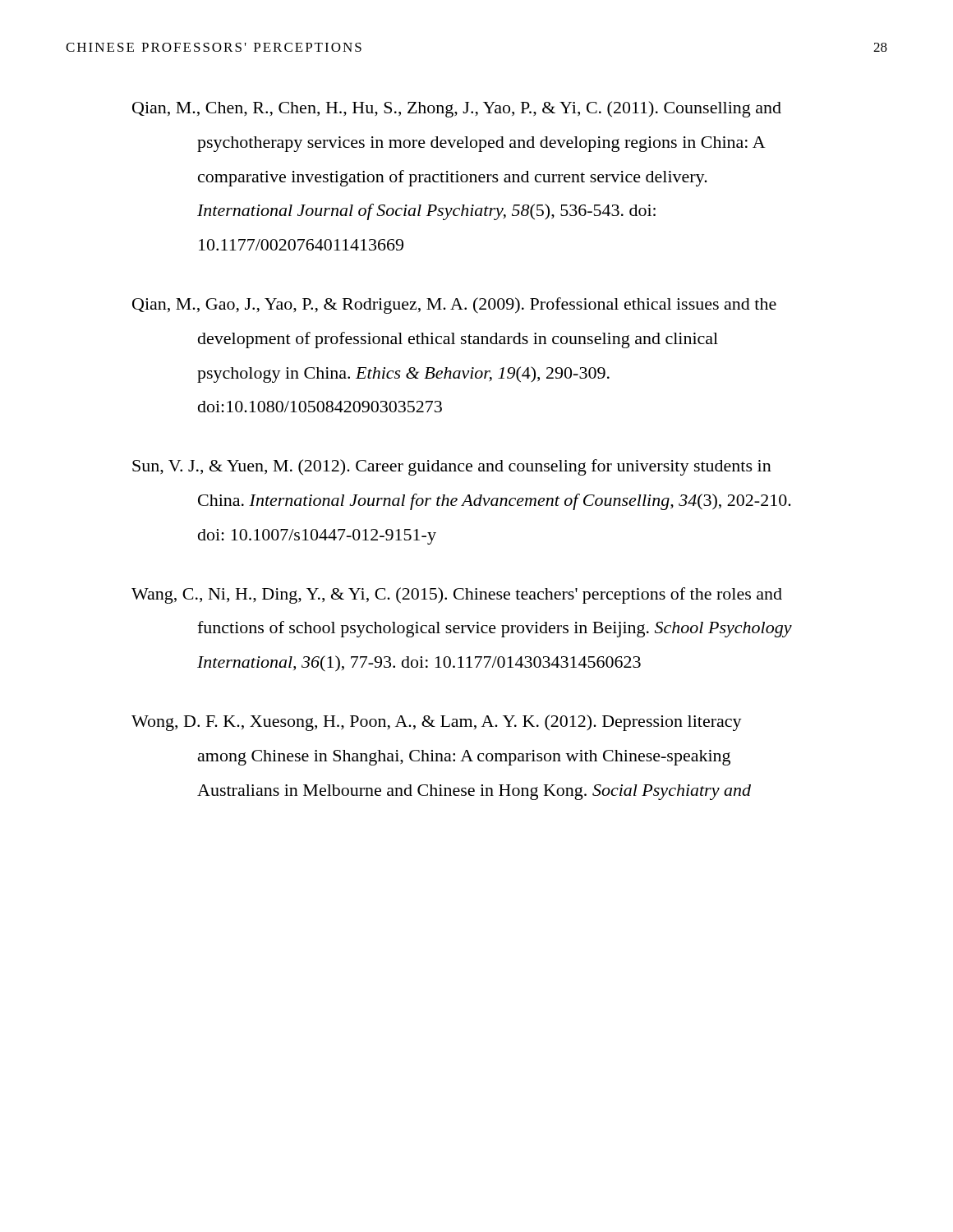Viewport: 953px width, 1232px height.
Task: Find the text block starting "Sun, V. J., & Yuen, M. (2012). Career"
Action: click(489, 500)
